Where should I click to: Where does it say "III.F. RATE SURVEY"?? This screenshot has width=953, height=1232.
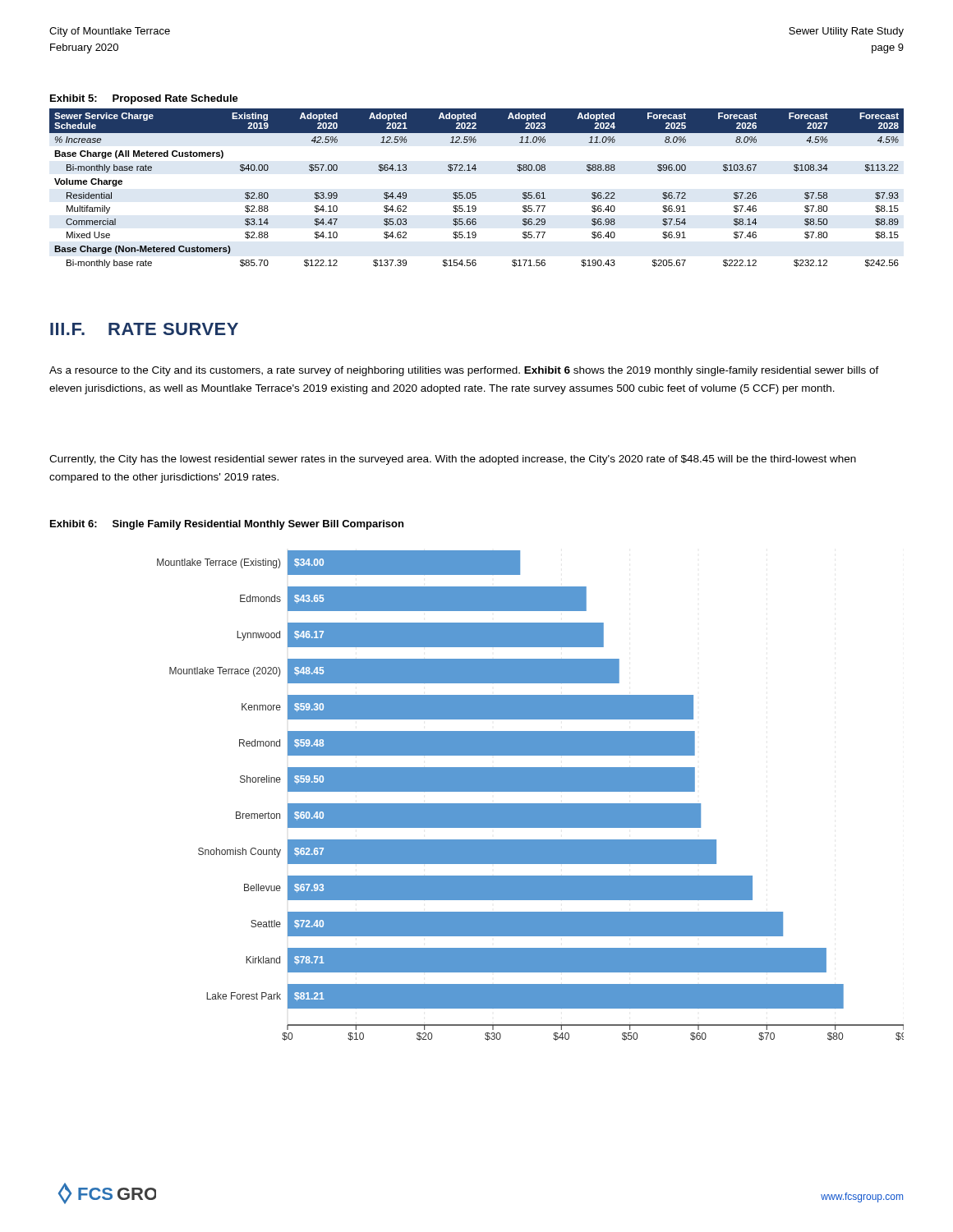pyautogui.click(x=144, y=329)
